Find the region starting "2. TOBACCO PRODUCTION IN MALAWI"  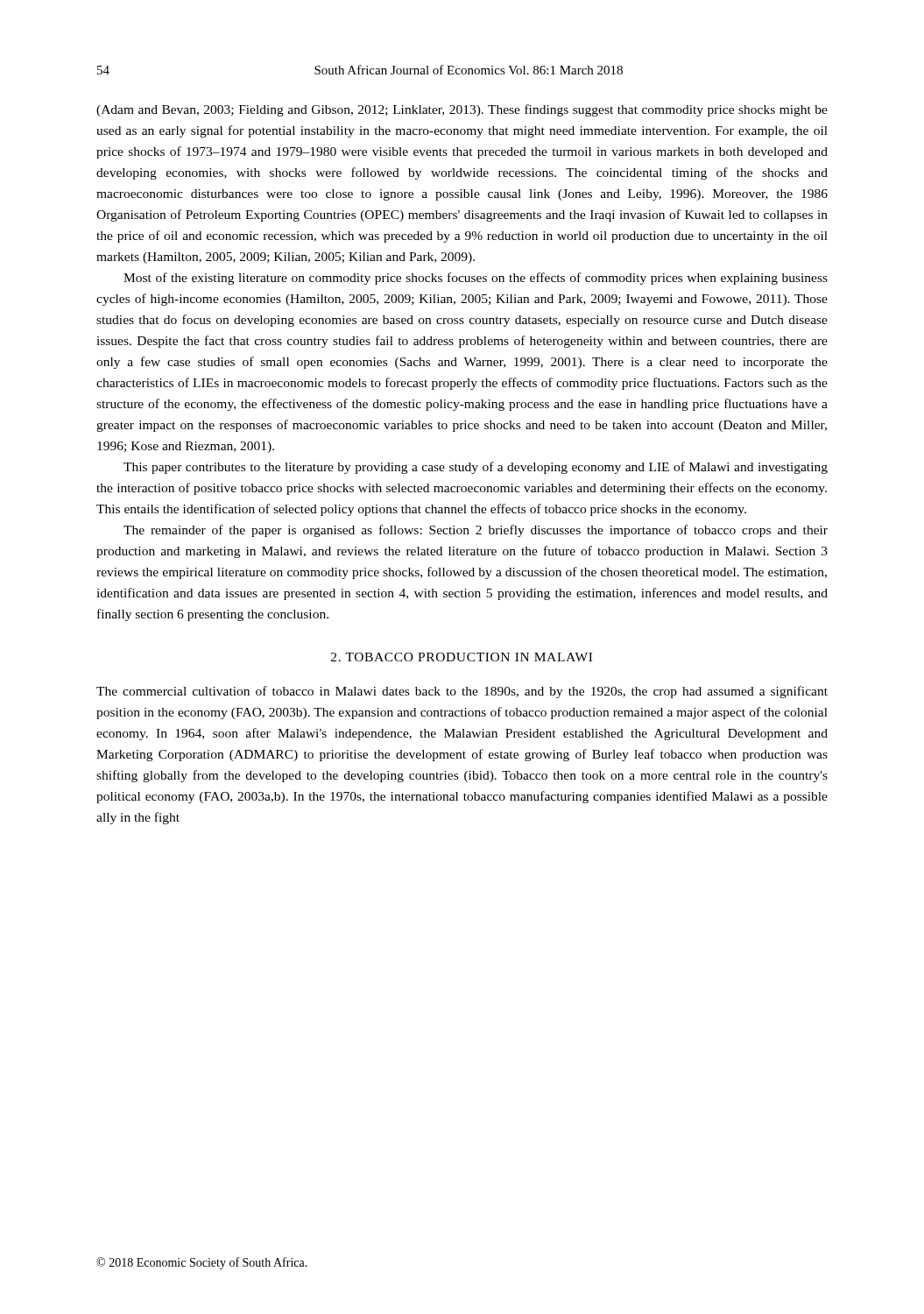tap(462, 657)
